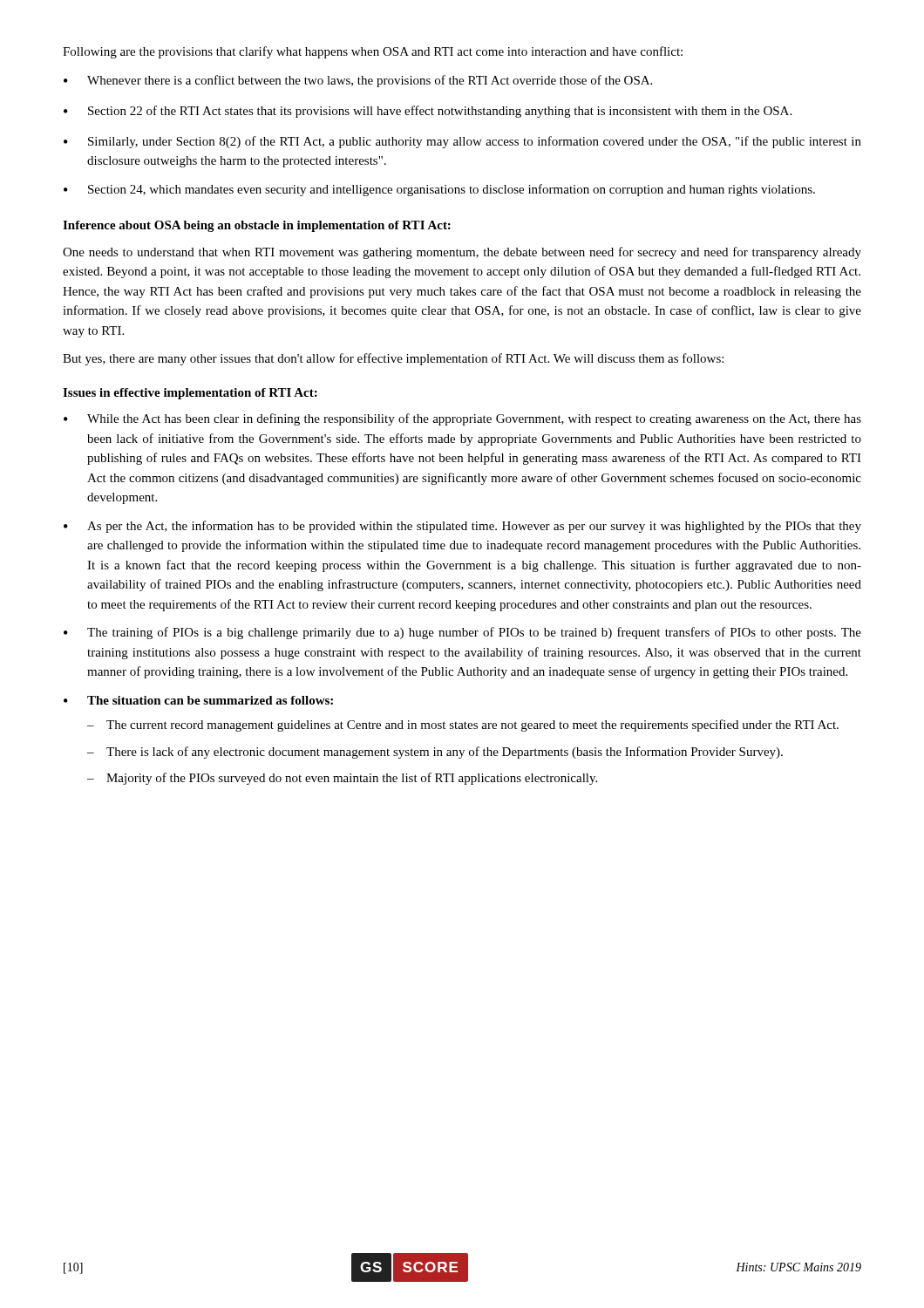
Task: Find the text starting "• Whenever there is a conflict between"
Action: point(462,81)
